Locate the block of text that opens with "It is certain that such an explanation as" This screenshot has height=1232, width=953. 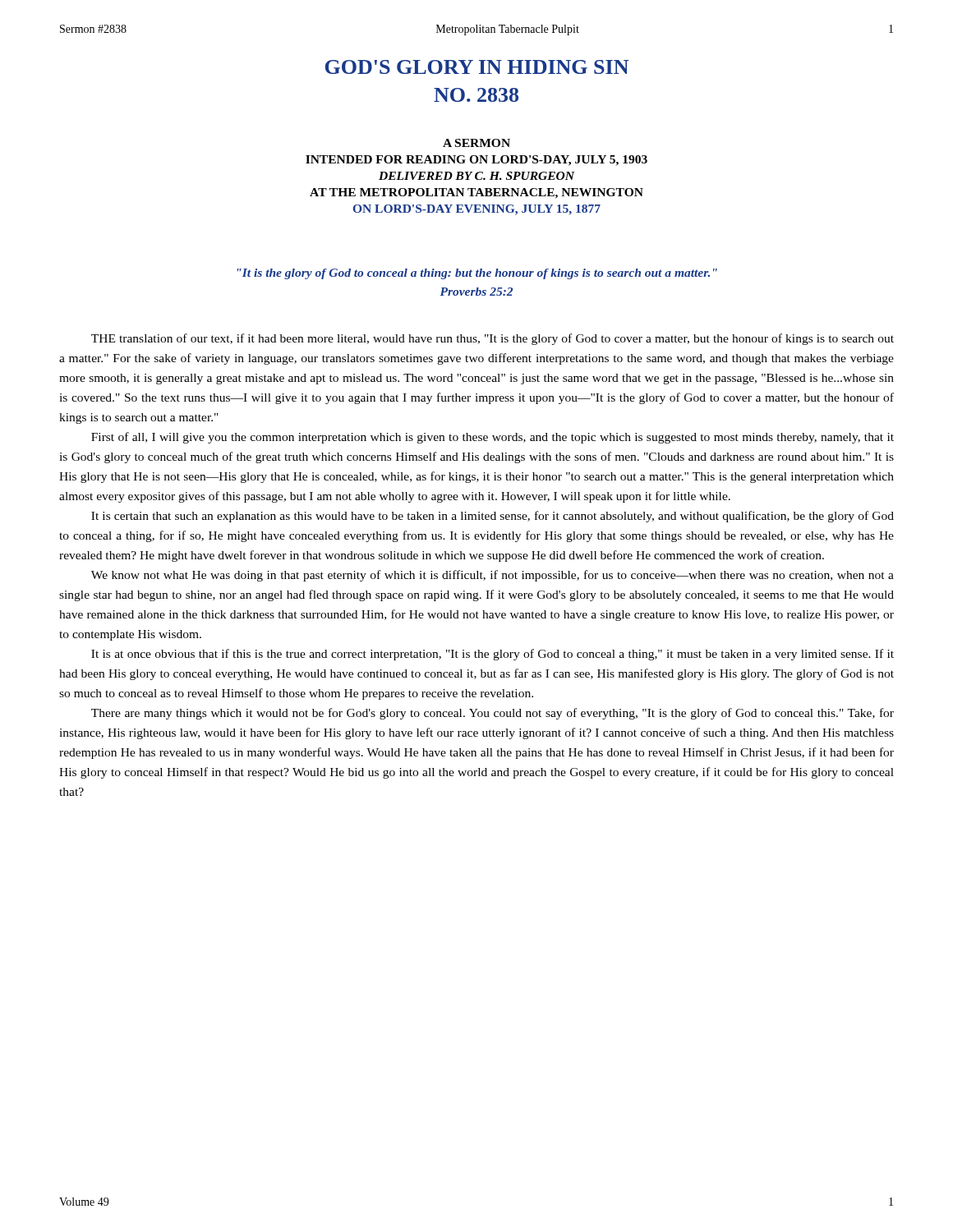(x=476, y=536)
